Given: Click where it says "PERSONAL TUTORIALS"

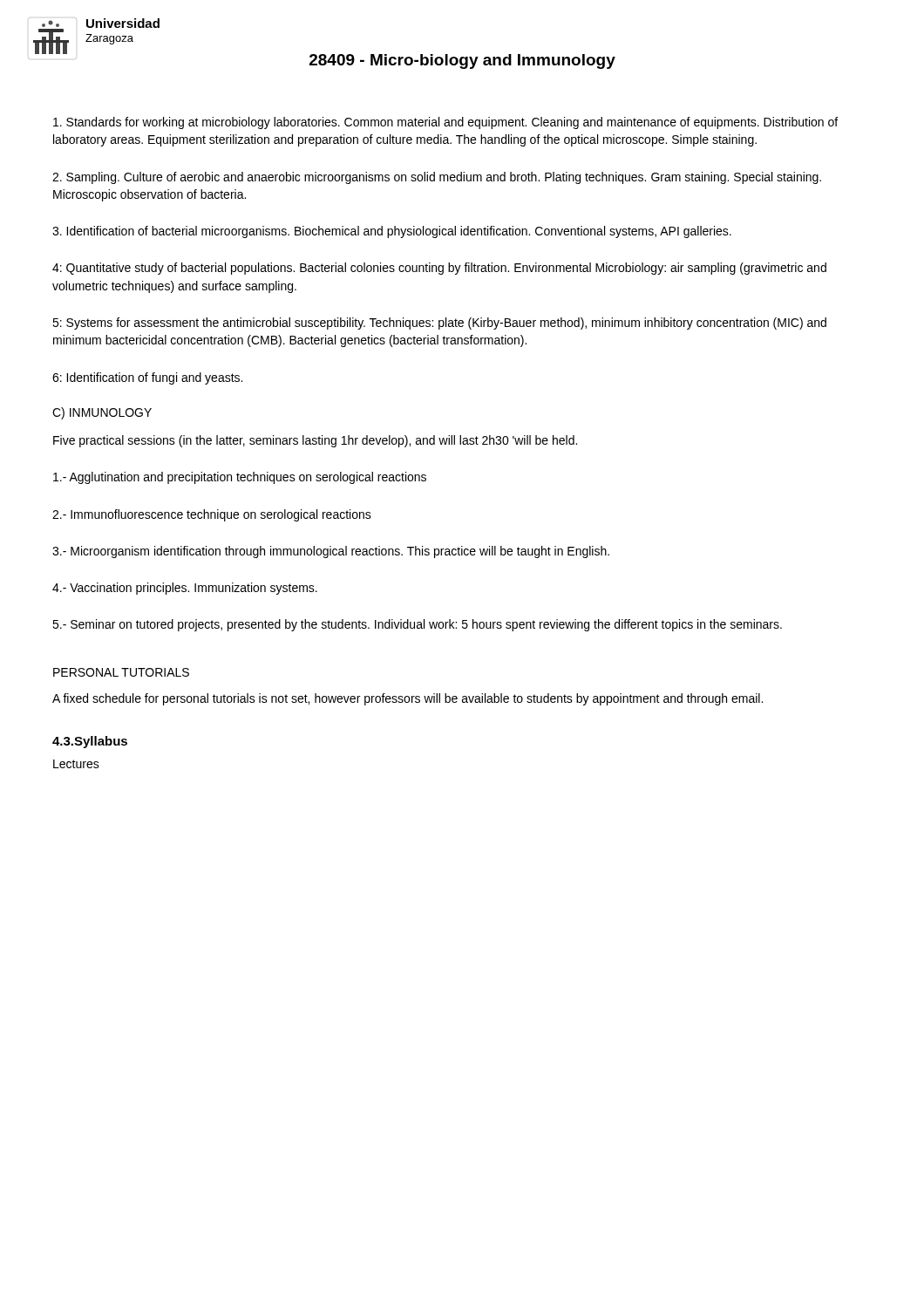Looking at the screenshot, I should click(121, 672).
